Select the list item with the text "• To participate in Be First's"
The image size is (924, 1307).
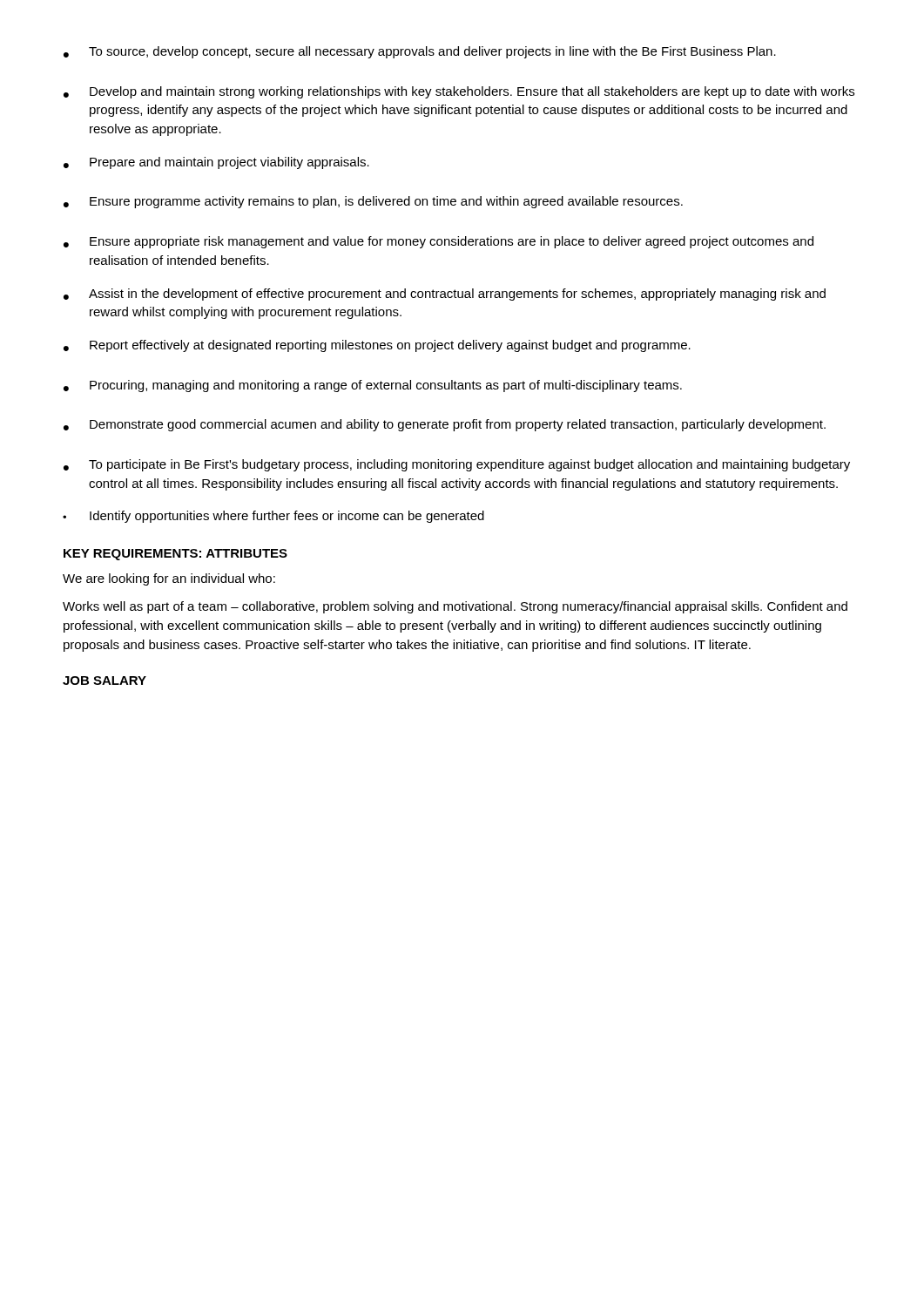tap(462, 474)
